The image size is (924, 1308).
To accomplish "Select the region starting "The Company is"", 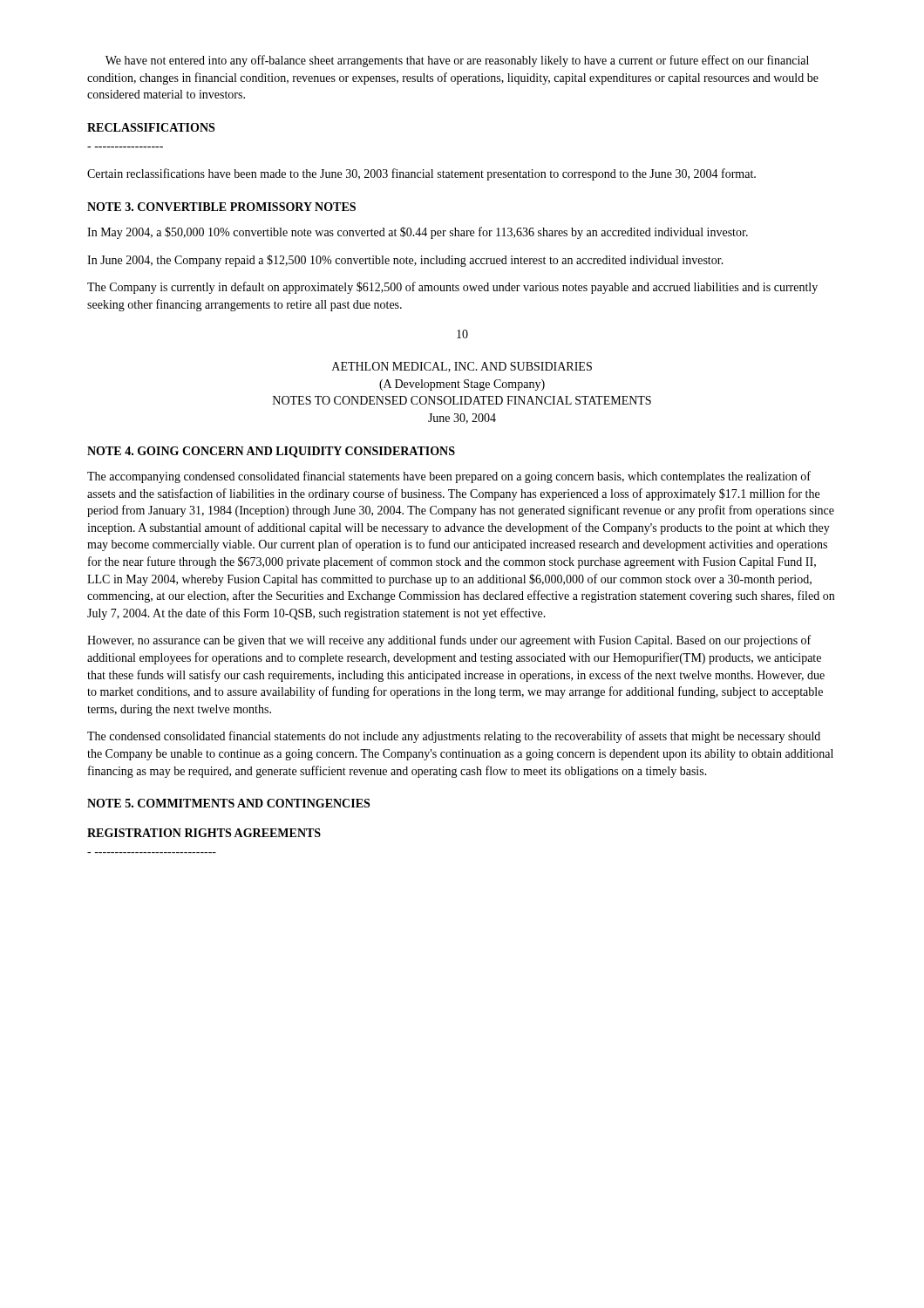I will tap(462, 296).
